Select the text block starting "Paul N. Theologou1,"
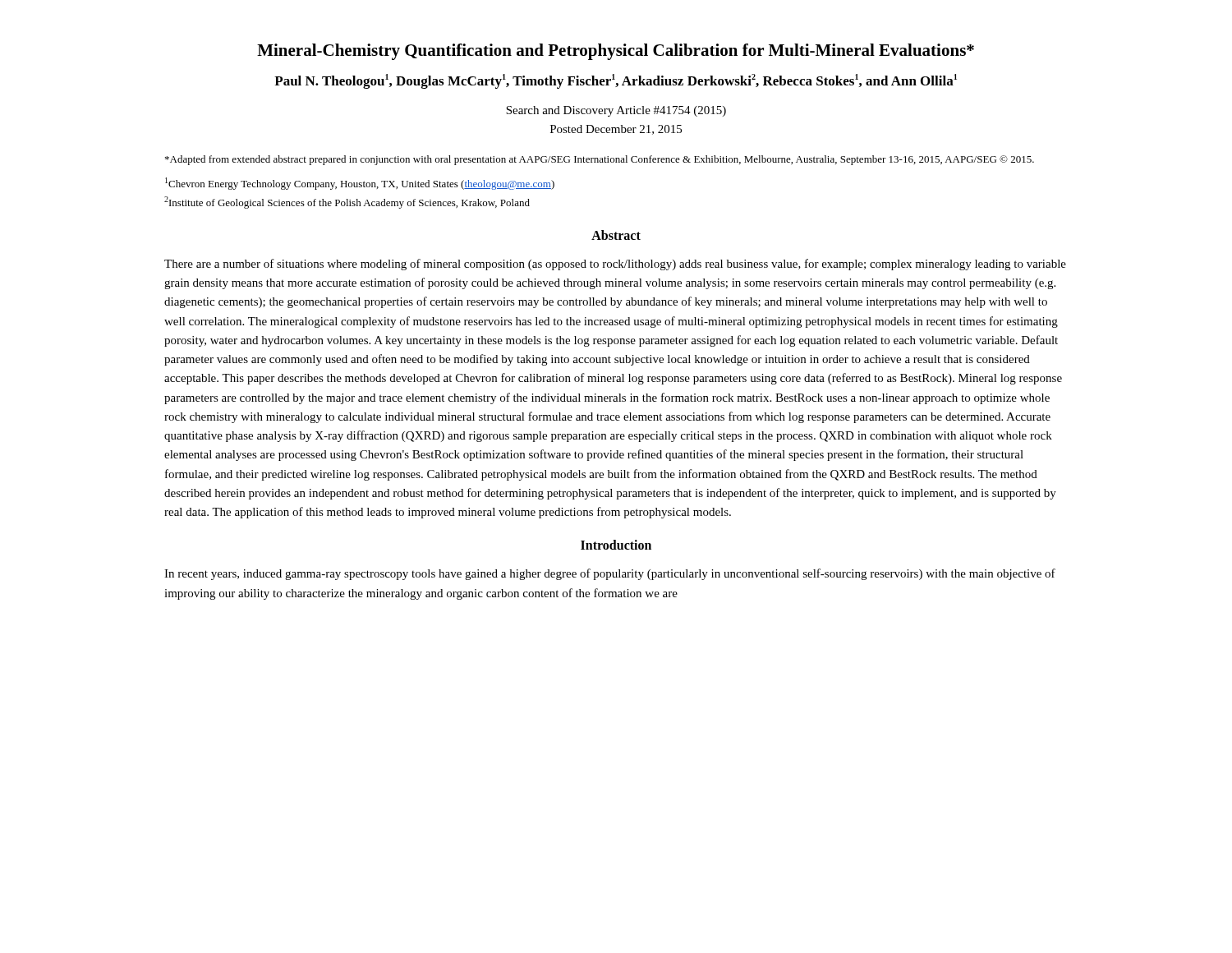The width and height of the screenshot is (1232, 953). pos(616,82)
